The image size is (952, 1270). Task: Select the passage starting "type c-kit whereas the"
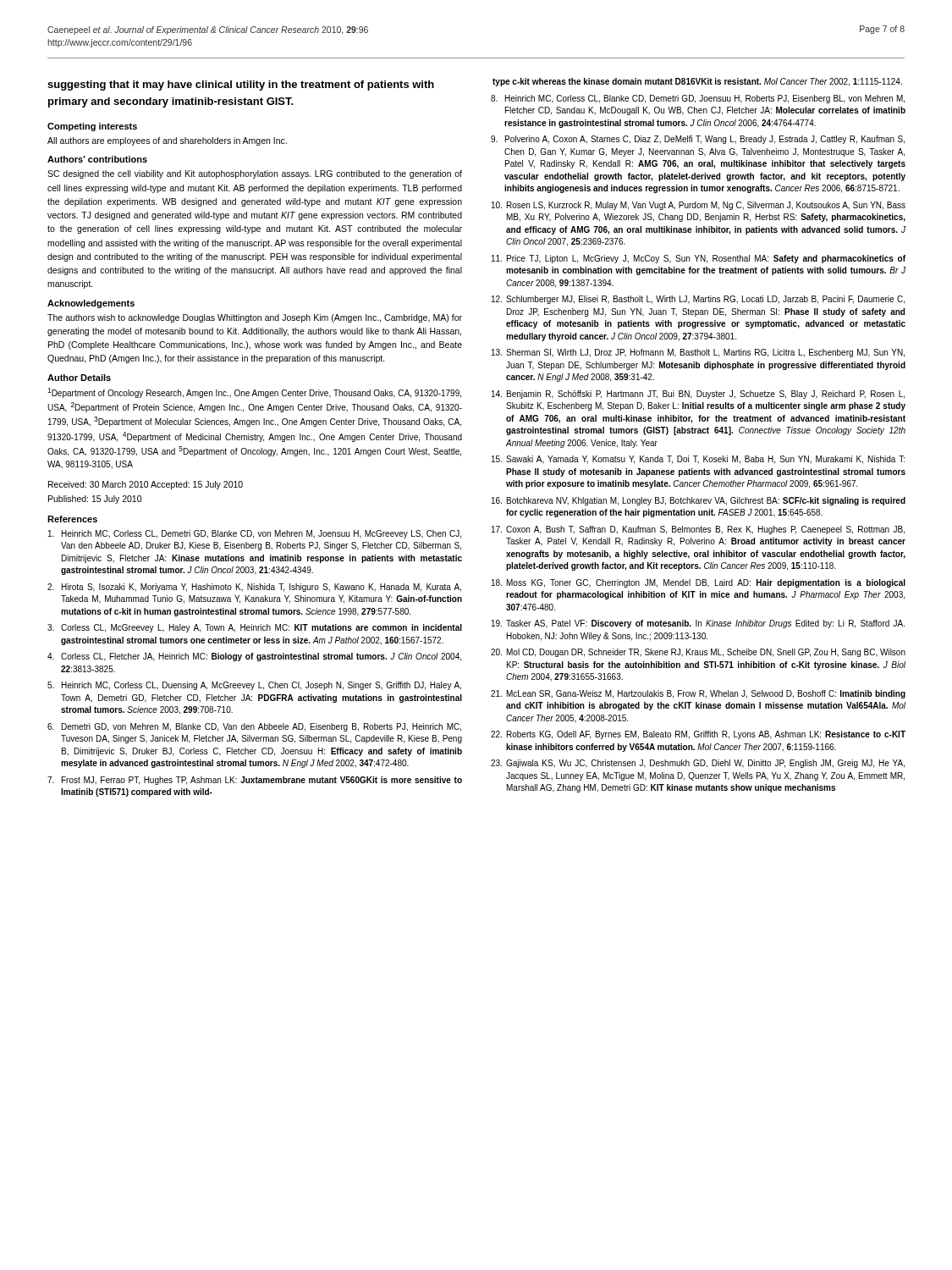pos(697,82)
